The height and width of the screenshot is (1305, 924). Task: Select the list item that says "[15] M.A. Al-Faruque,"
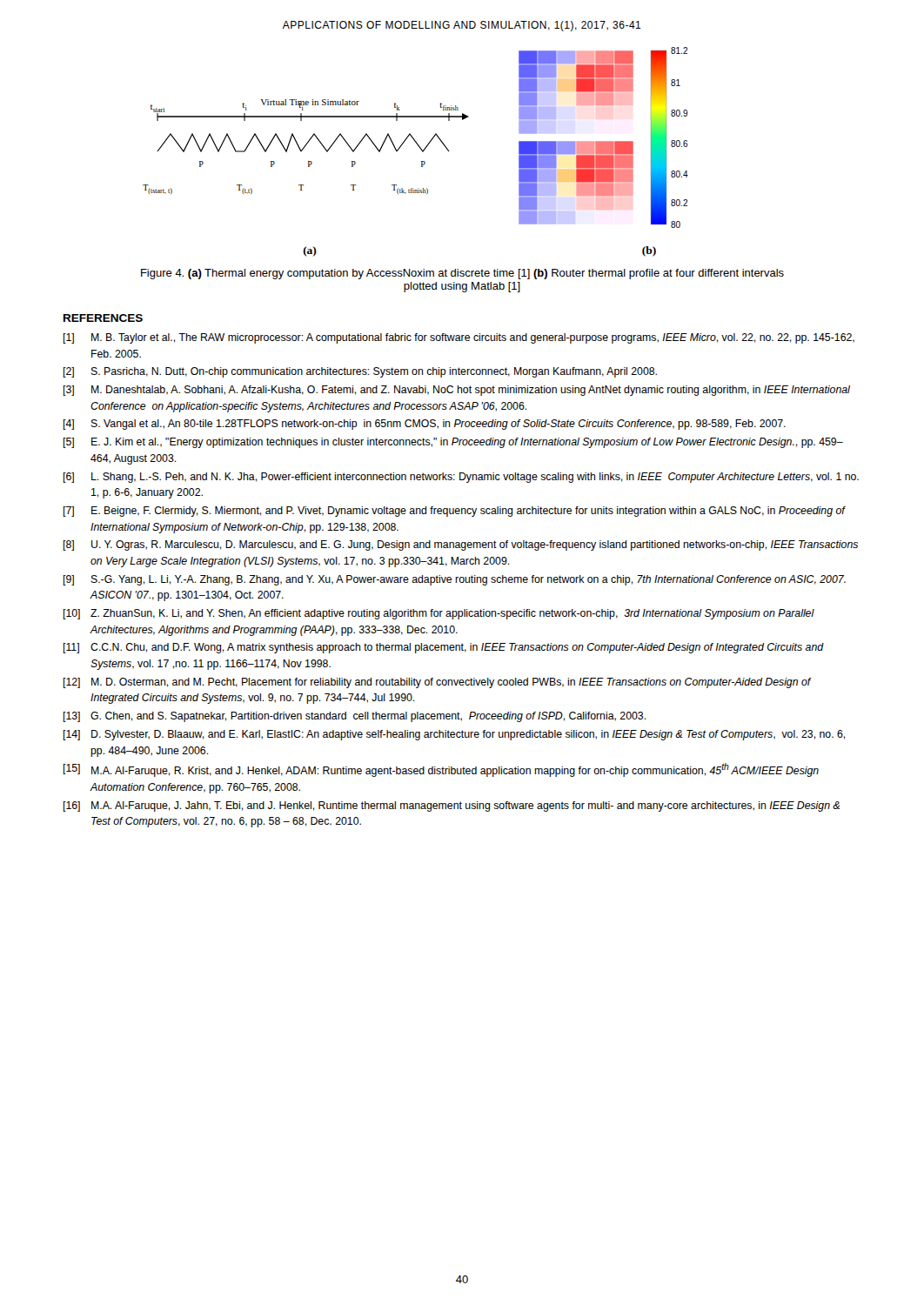click(x=462, y=778)
